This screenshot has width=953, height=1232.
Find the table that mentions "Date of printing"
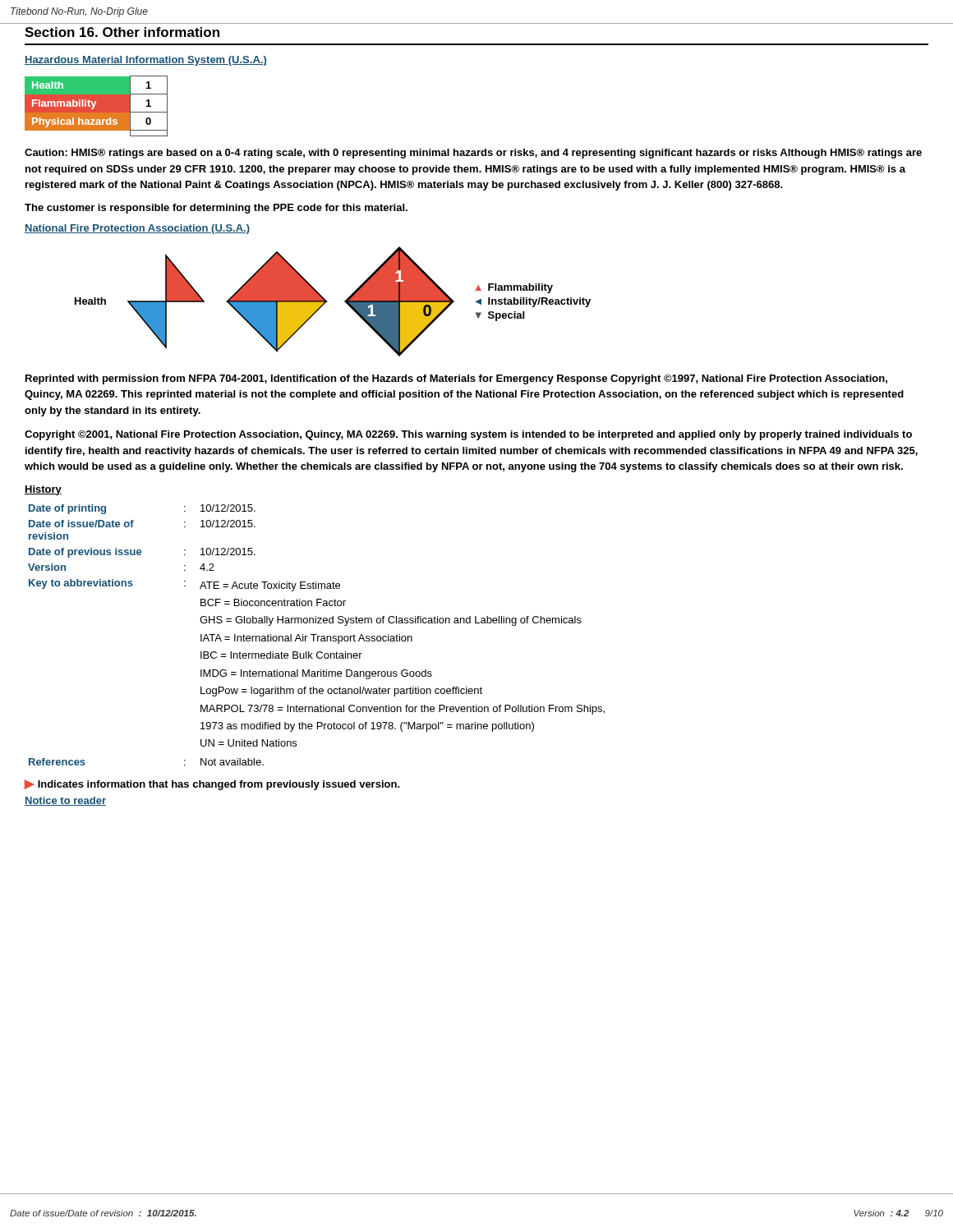click(476, 635)
